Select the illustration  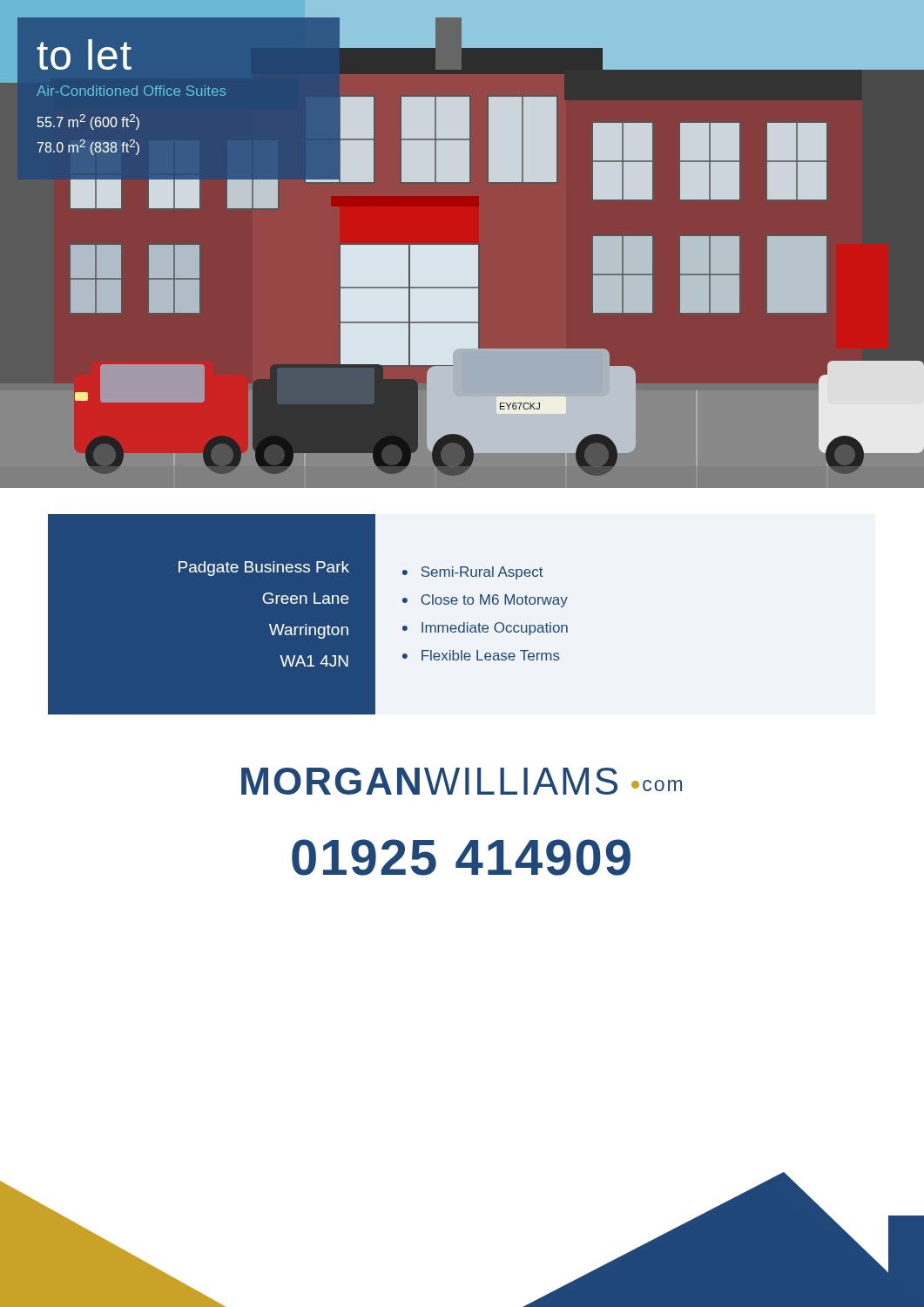tap(462, 1218)
